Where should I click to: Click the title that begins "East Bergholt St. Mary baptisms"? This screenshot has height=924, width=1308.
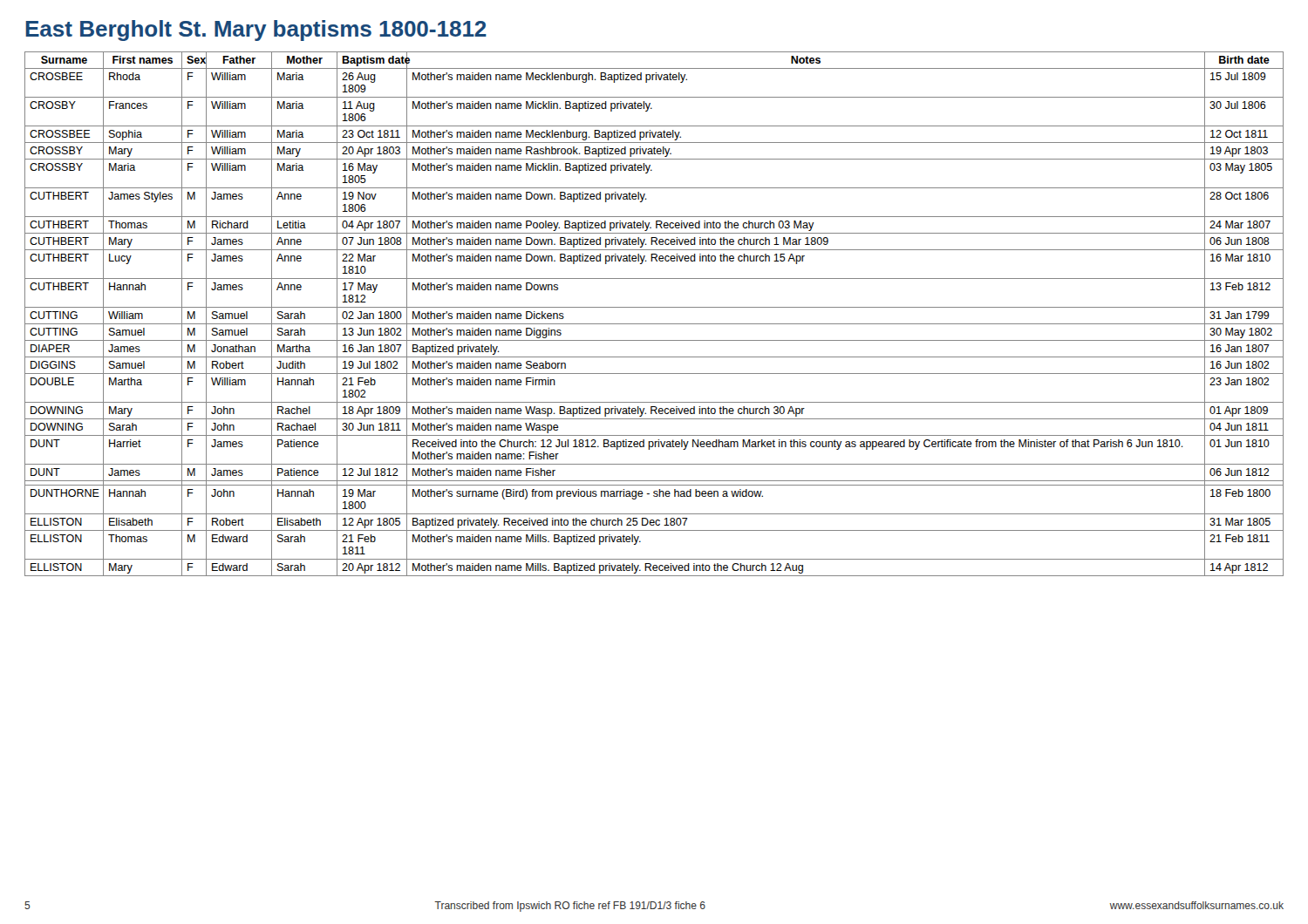click(x=256, y=29)
